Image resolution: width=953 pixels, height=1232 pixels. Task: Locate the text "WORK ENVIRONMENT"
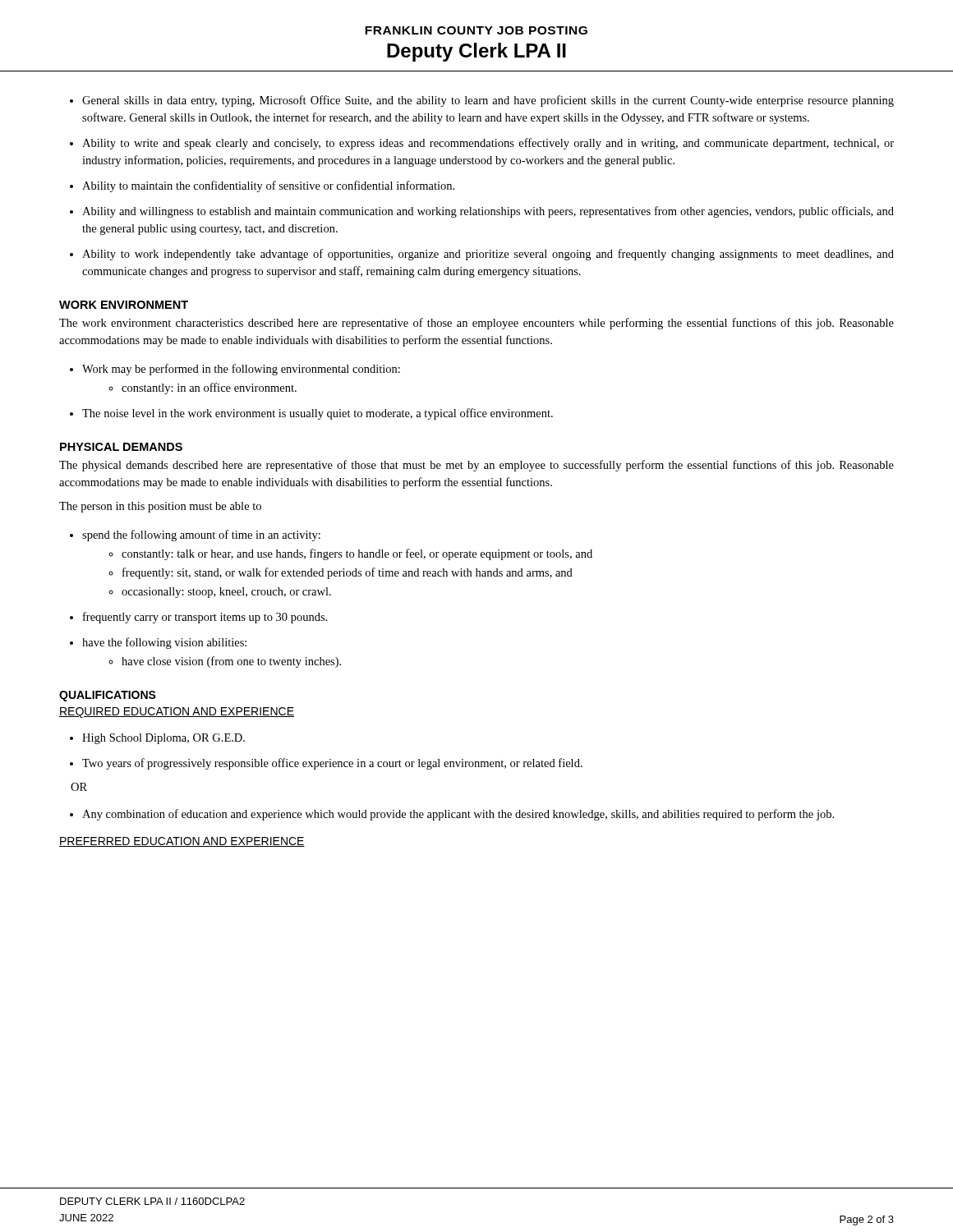(x=124, y=305)
